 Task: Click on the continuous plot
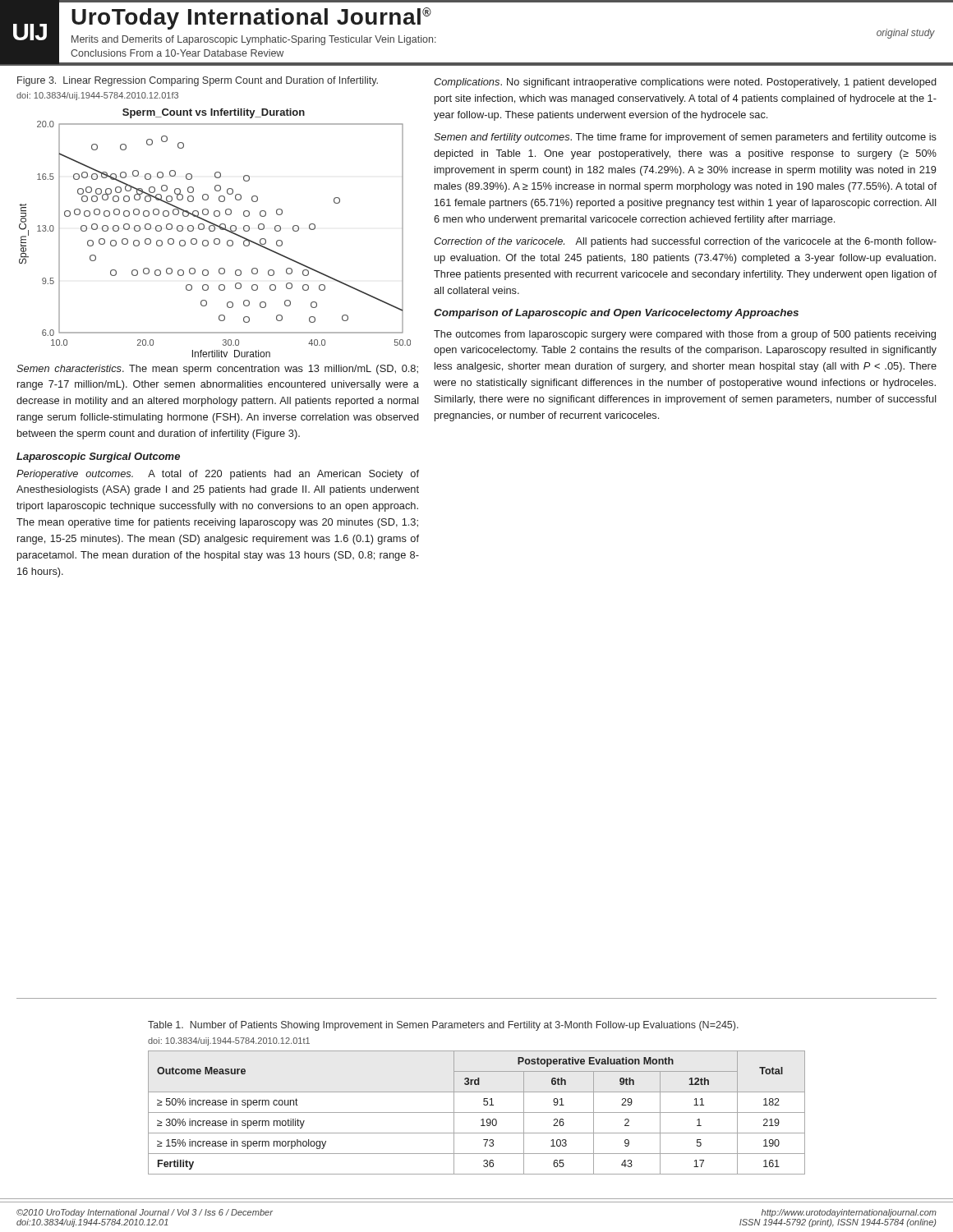click(x=214, y=230)
